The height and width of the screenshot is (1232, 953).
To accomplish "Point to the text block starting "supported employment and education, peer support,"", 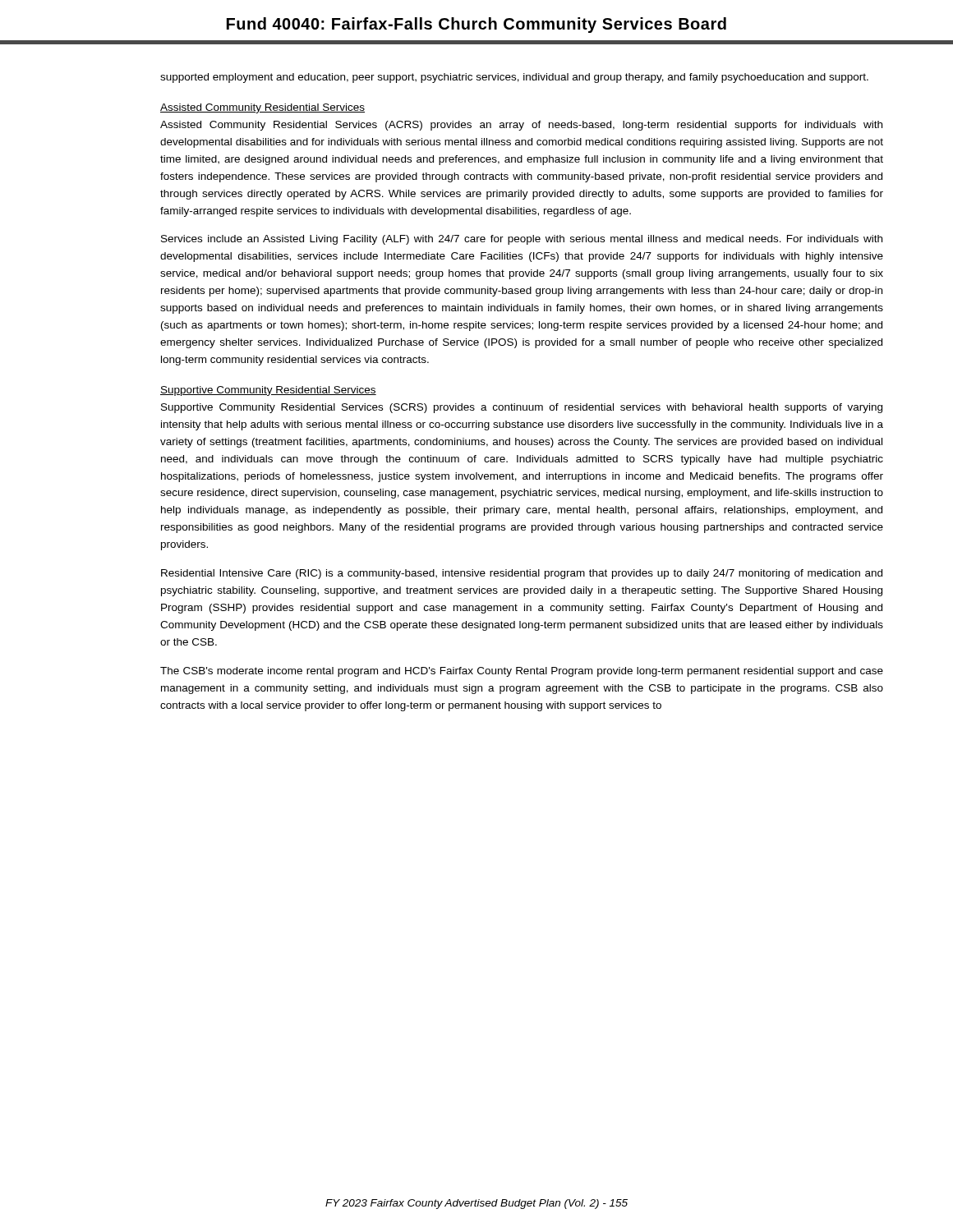I will click(515, 77).
